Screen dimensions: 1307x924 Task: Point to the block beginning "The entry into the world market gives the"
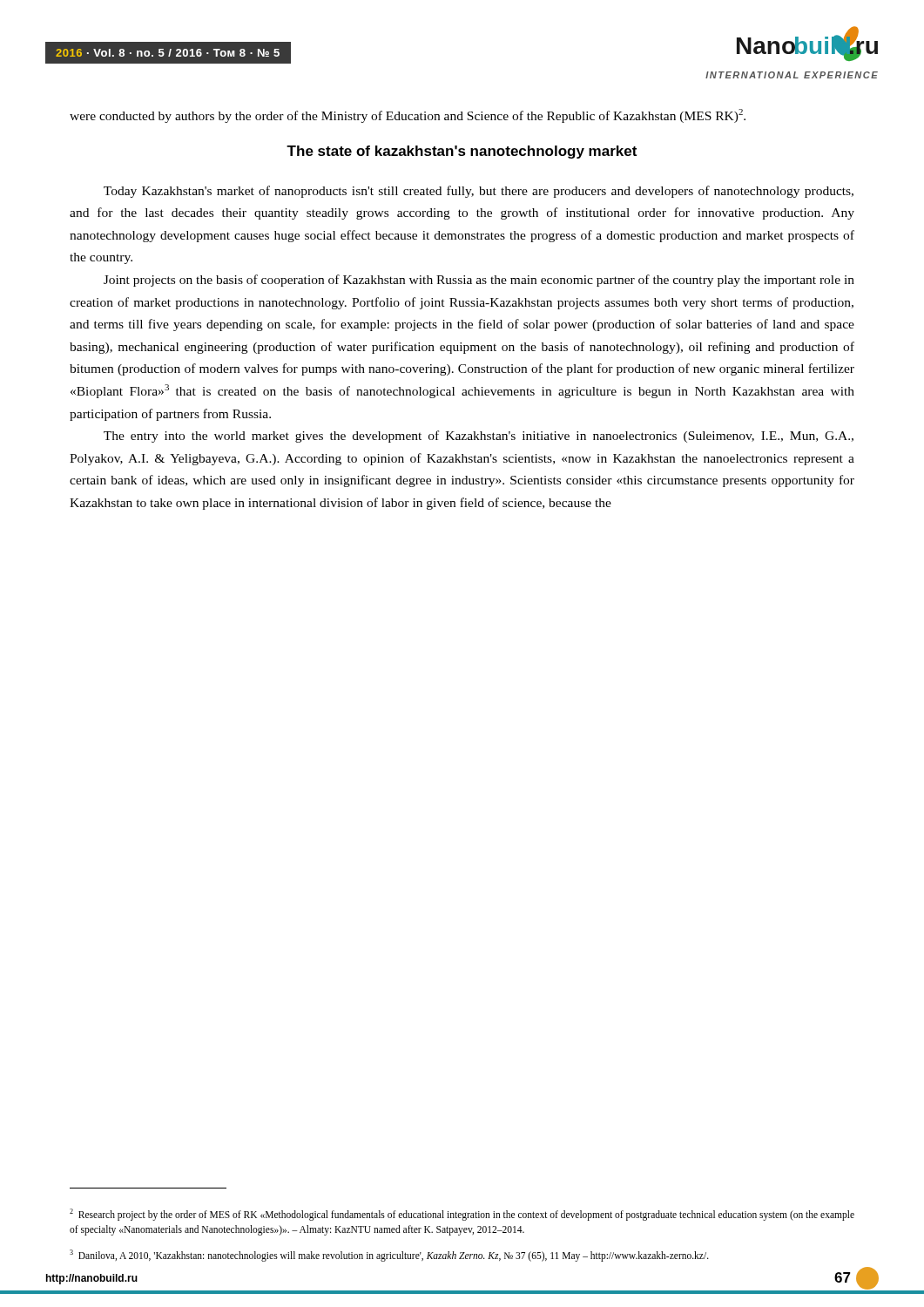point(462,469)
